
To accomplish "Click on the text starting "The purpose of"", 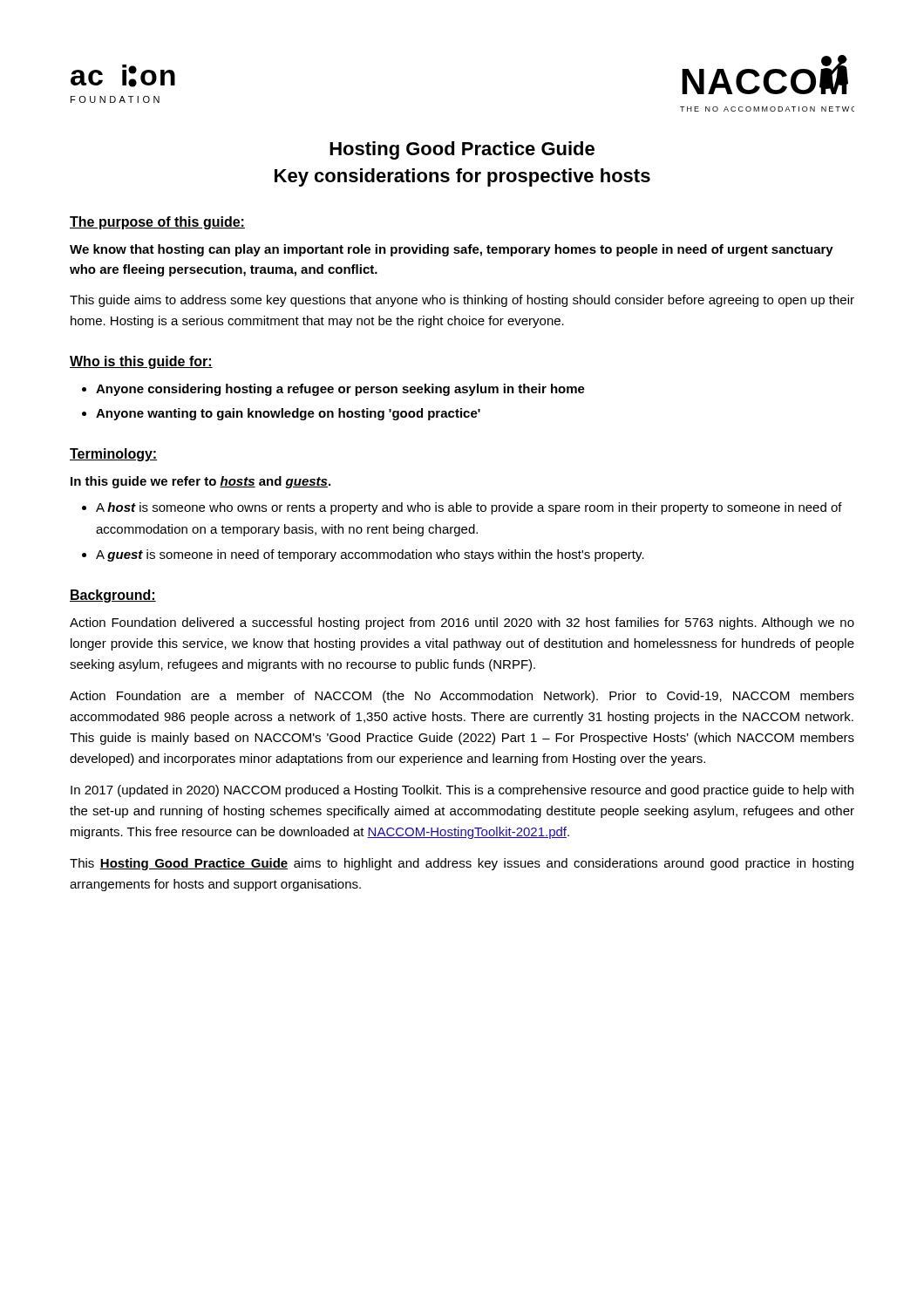I will tap(157, 222).
